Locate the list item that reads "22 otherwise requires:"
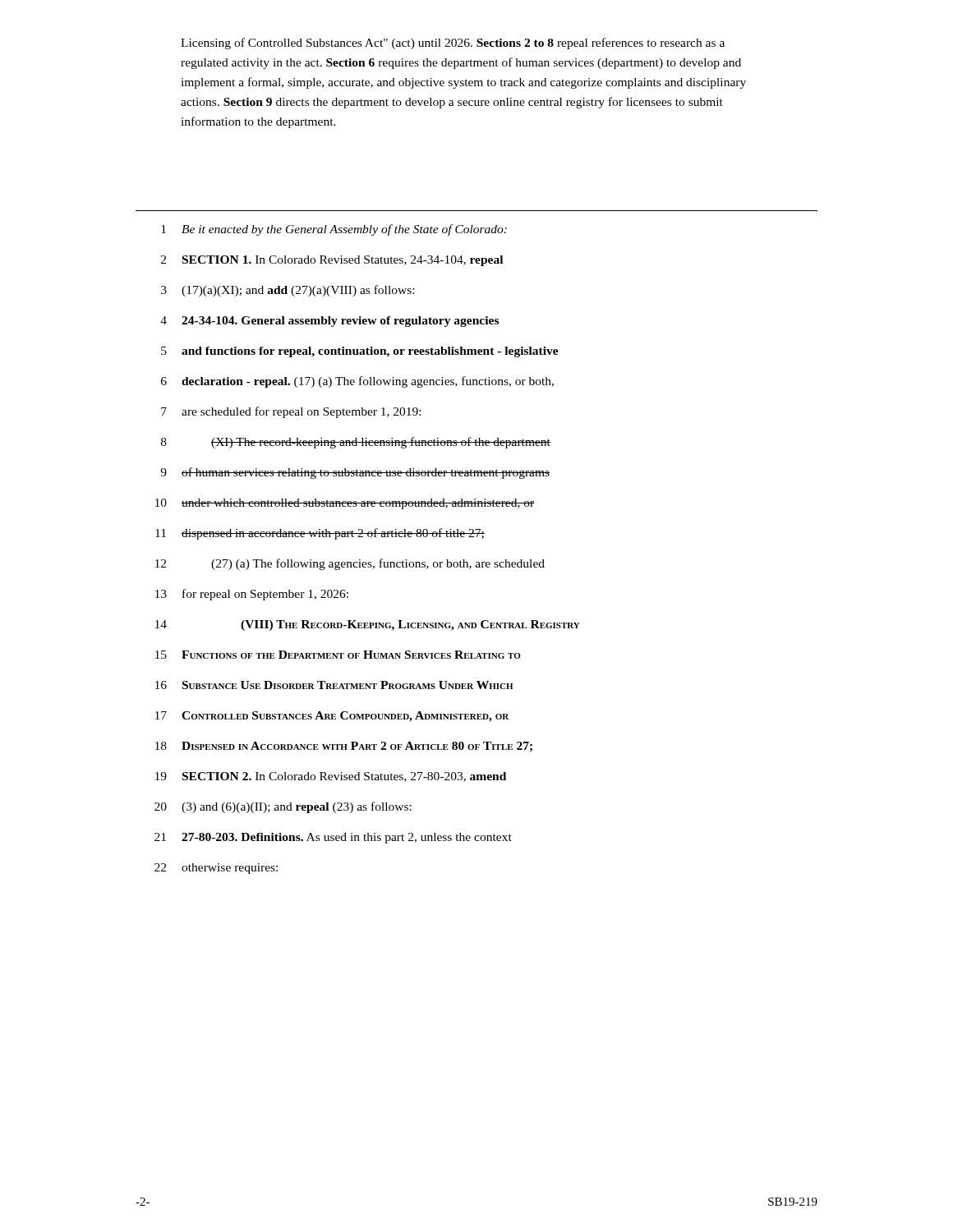Image resolution: width=953 pixels, height=1232 pixels. [216, 869]
